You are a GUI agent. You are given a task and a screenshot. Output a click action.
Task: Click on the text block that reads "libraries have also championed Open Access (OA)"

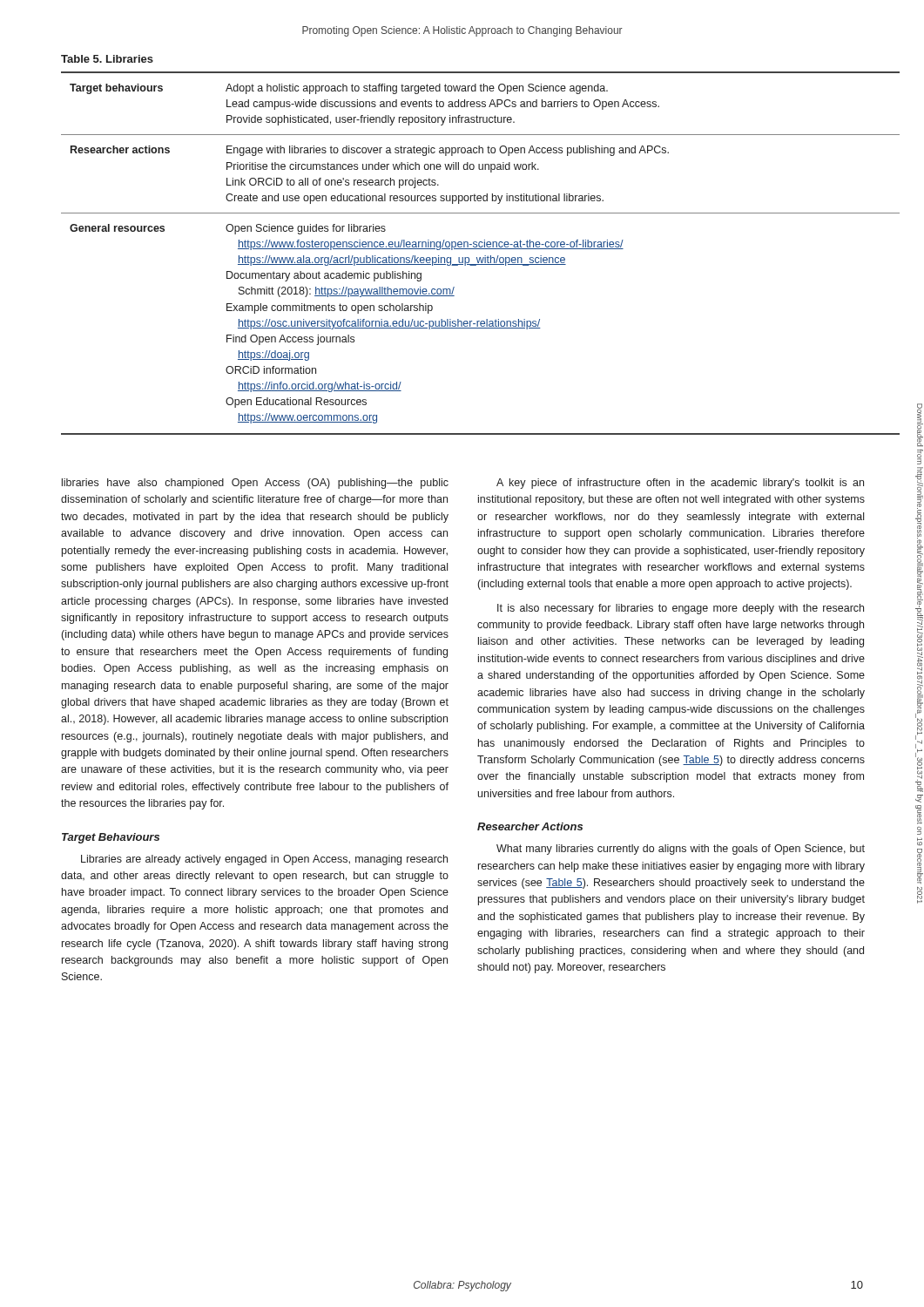tap(255, 644)
